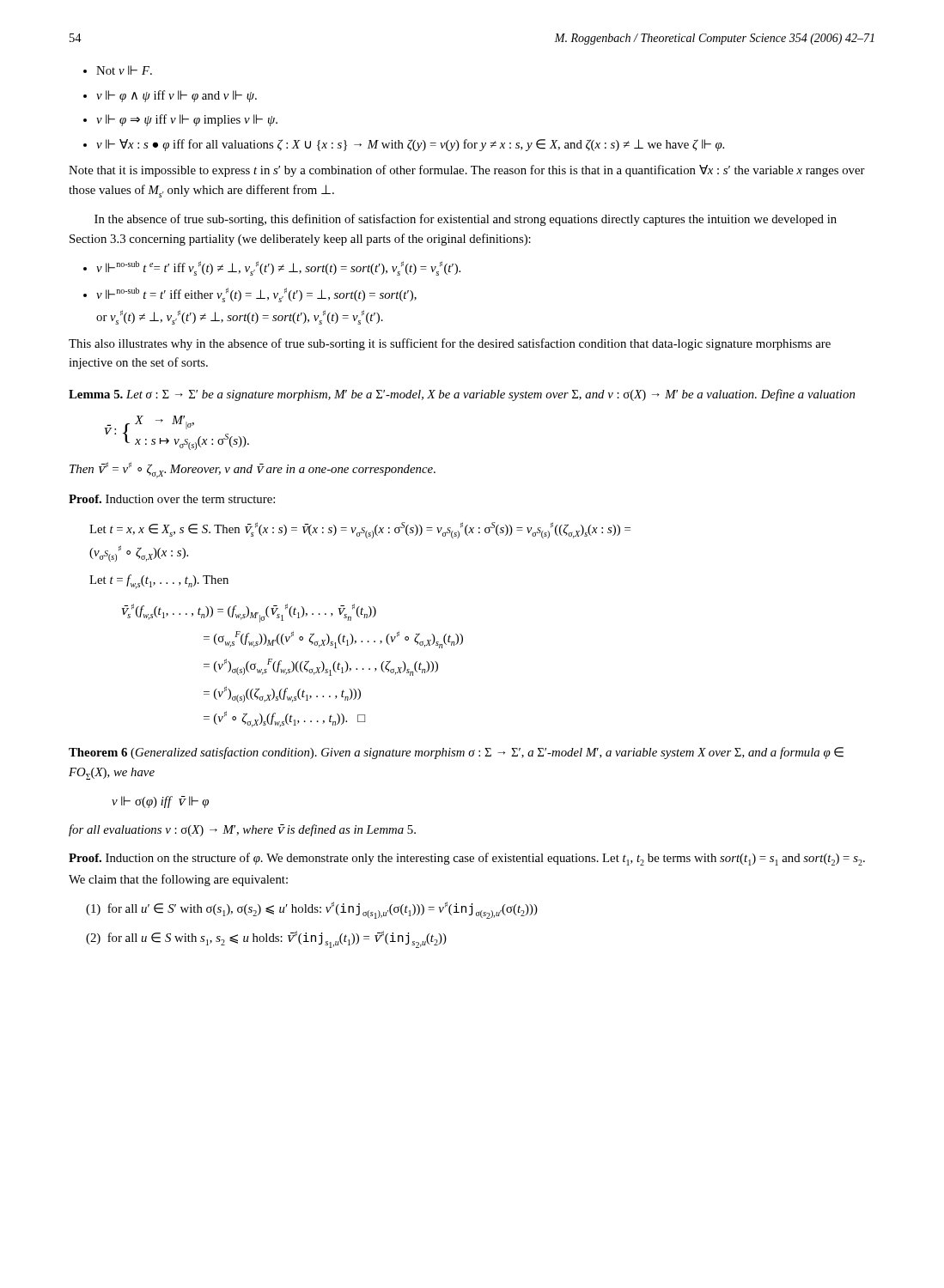The image size is (944, 1288).
Task: Click on the block starting "Lemma 5. Let σ"
Action: tap(462, 394)
